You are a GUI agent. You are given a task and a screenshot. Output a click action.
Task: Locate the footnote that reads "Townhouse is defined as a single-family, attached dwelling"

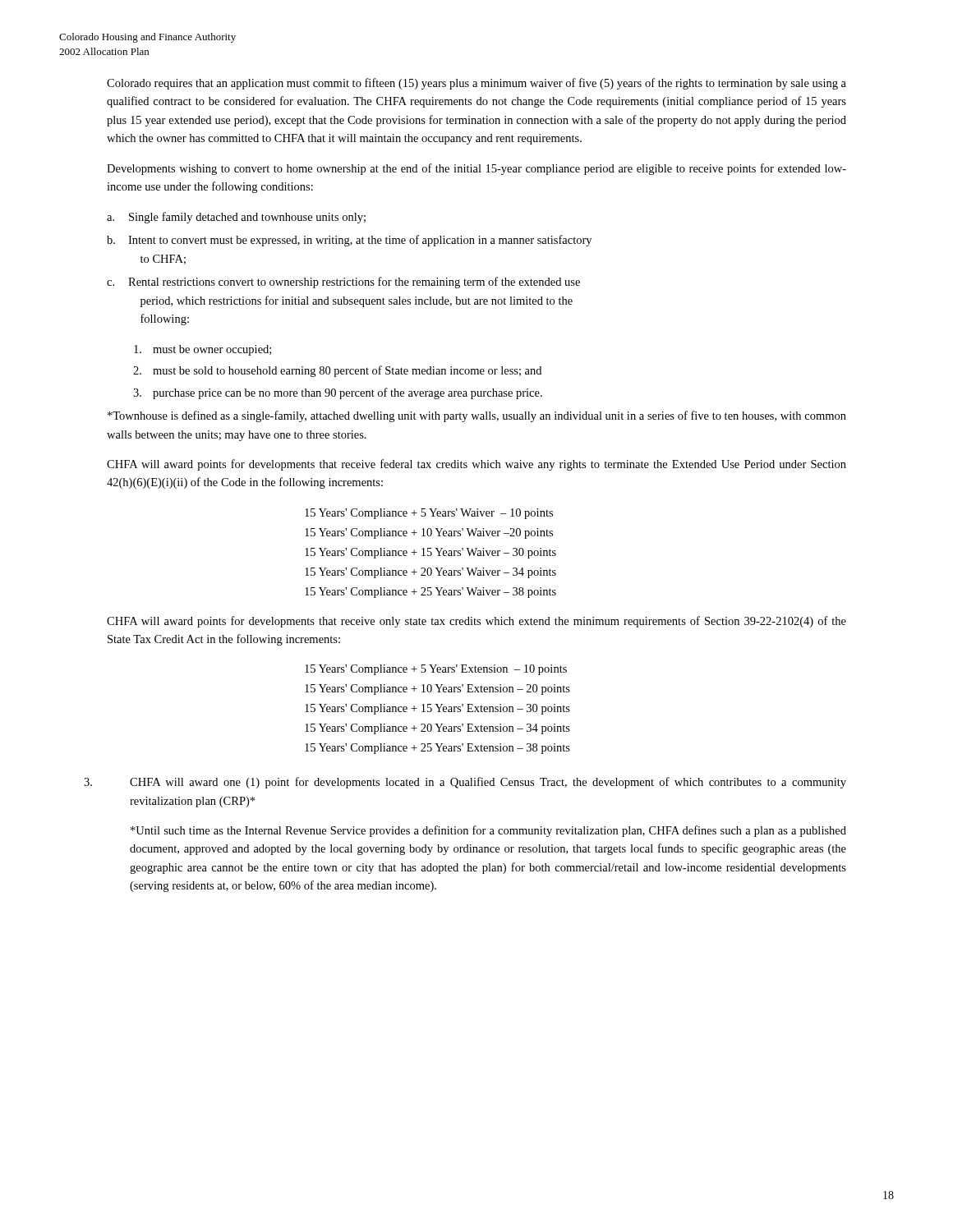[x=476, y=425]
